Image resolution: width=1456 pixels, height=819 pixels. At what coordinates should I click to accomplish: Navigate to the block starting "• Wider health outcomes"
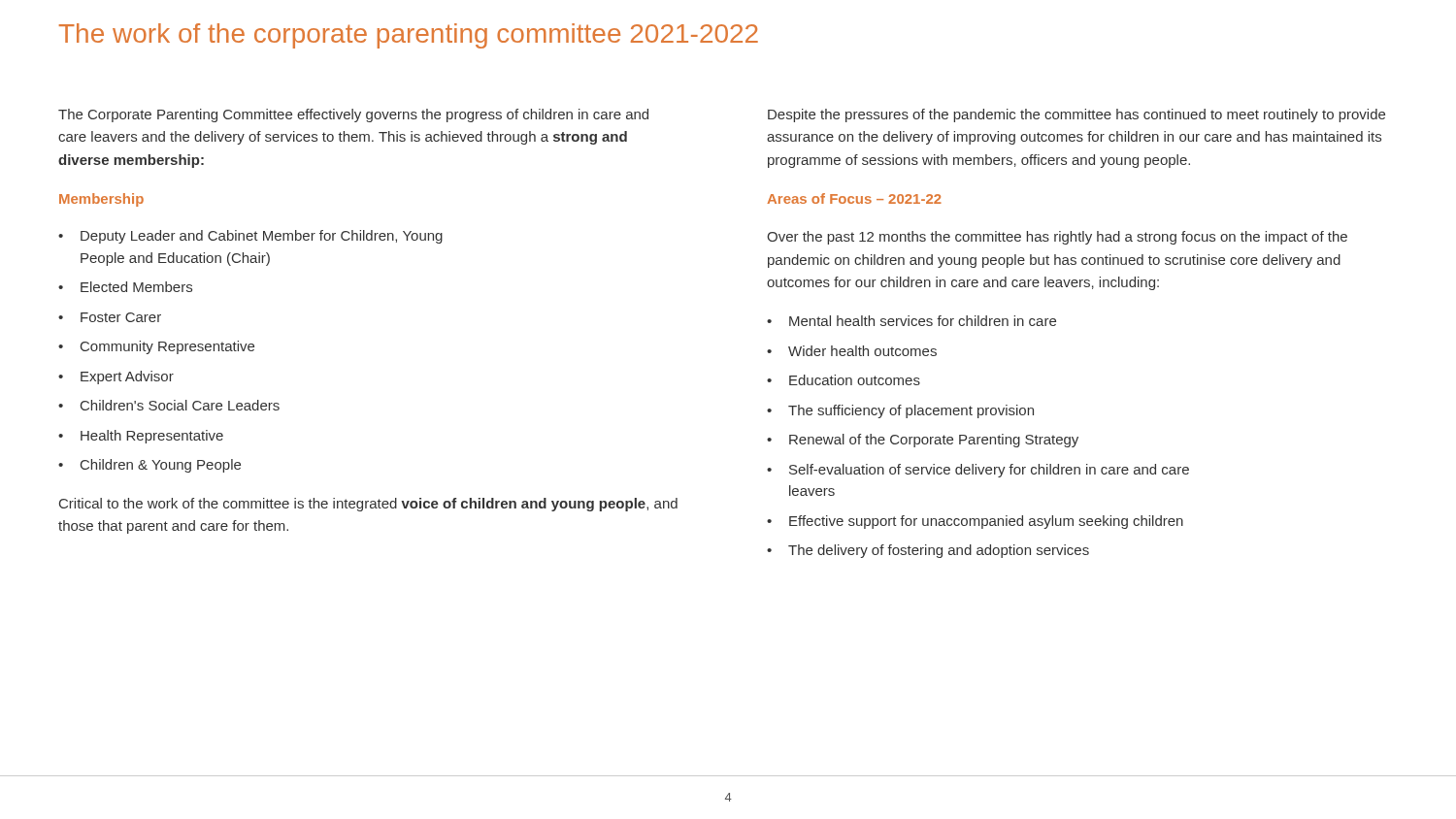click(852, 351)
